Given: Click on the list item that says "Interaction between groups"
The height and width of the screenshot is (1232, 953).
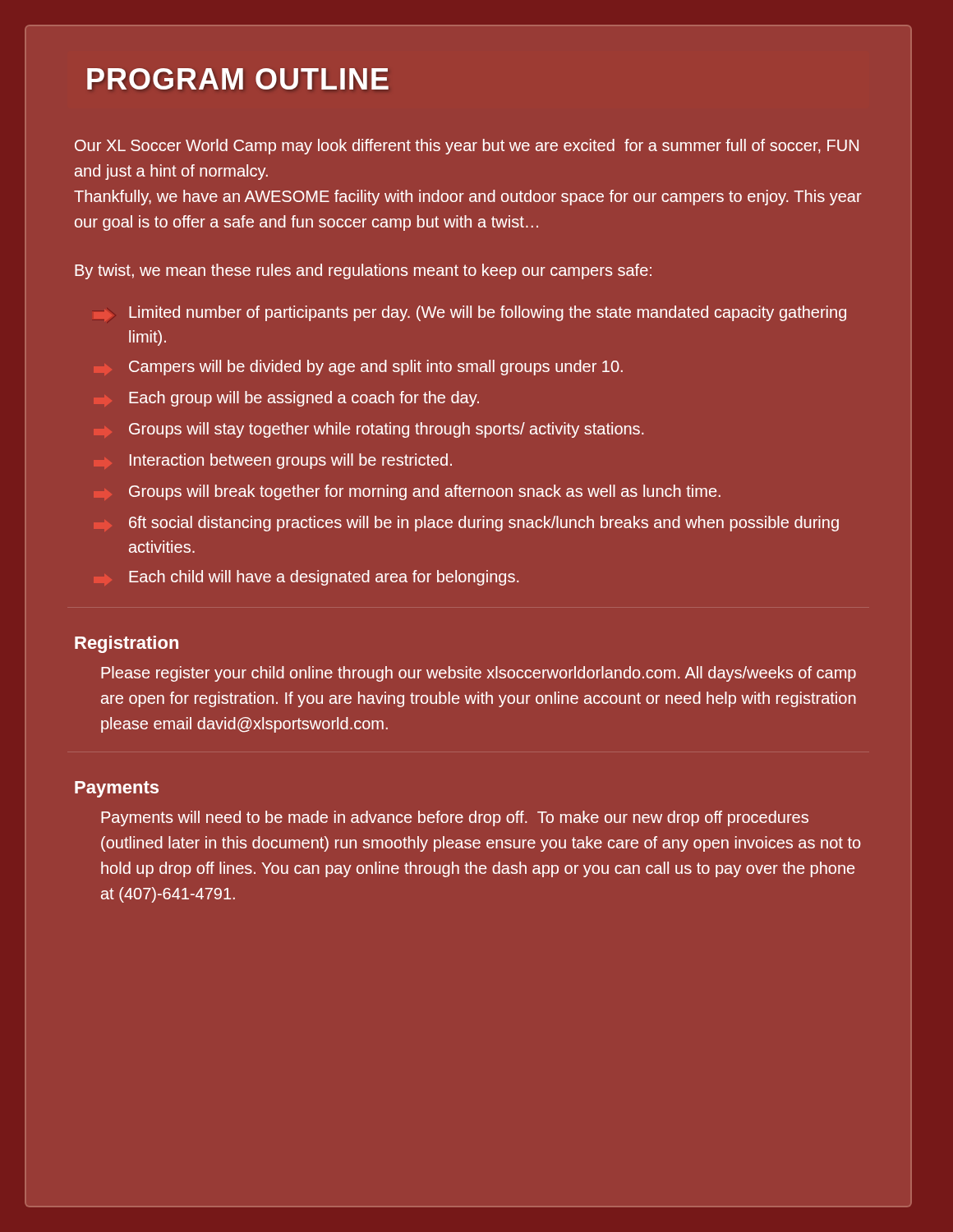Looking at the screenshot, I should pyautogui.click(x=273, y=461).
